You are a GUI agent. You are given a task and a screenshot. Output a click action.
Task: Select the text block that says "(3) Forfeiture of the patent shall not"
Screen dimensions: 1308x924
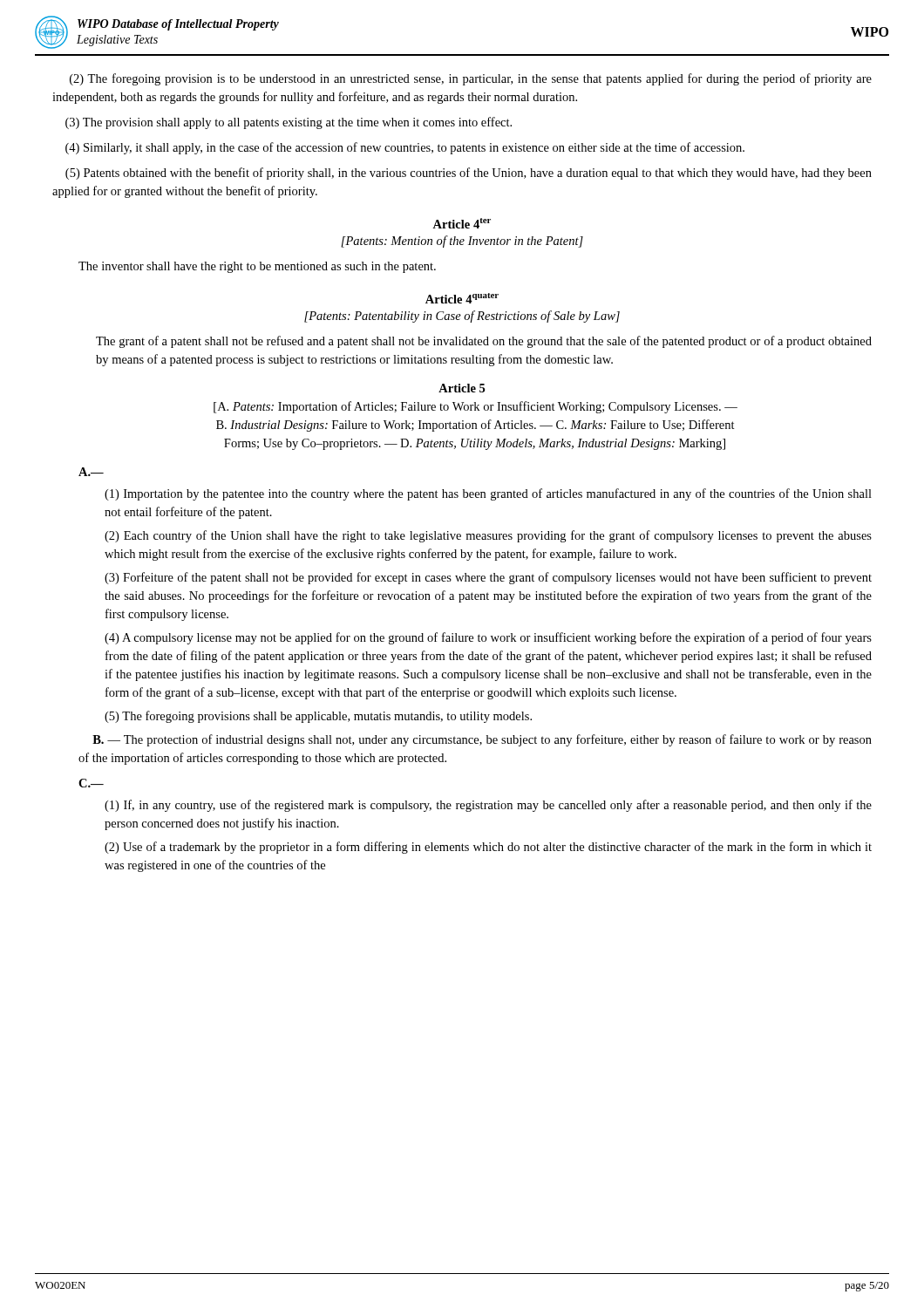488,595
